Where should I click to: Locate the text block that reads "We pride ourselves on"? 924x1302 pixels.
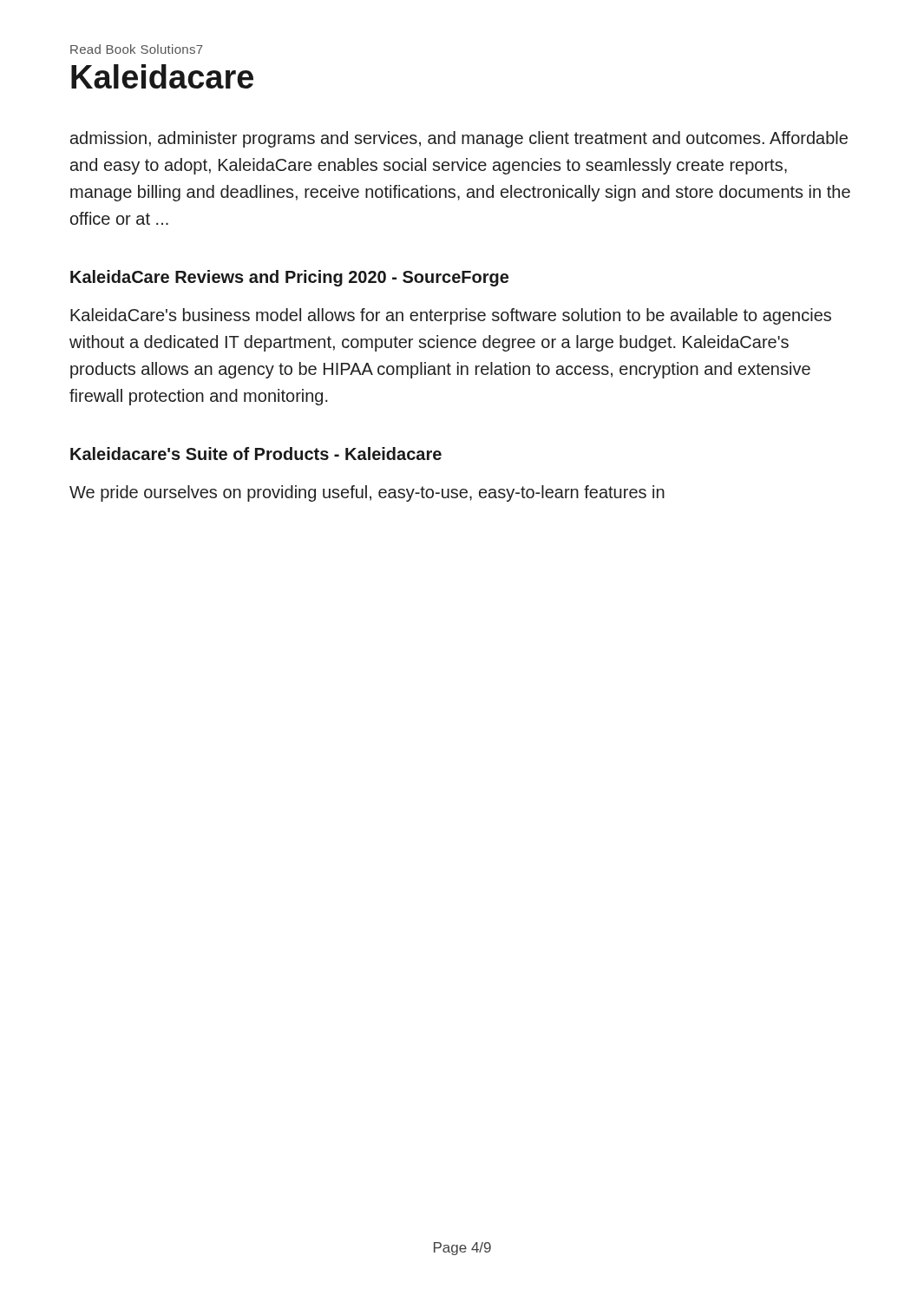[367, 492]
